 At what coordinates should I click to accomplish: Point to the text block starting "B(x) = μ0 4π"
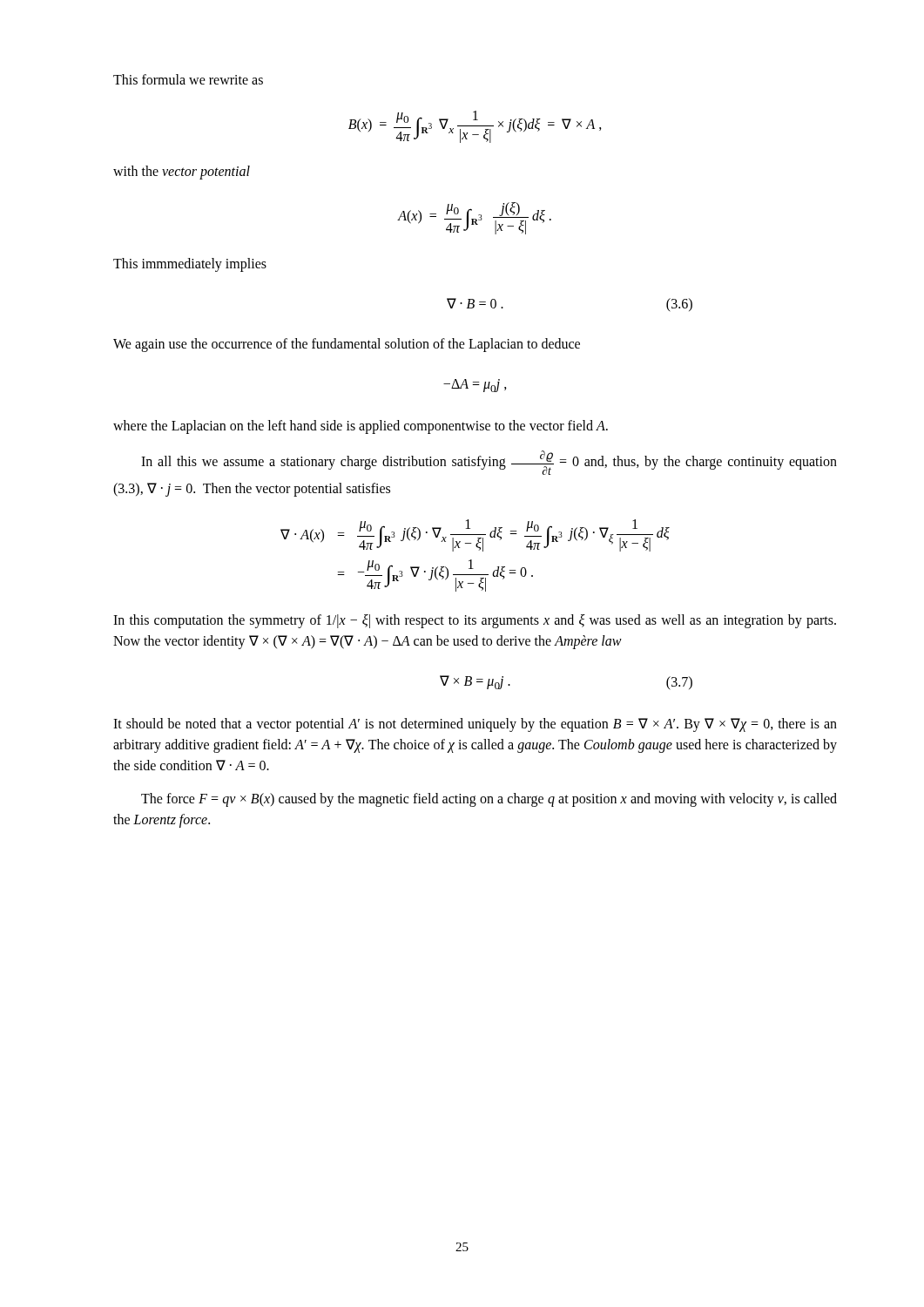pos(475,126)
